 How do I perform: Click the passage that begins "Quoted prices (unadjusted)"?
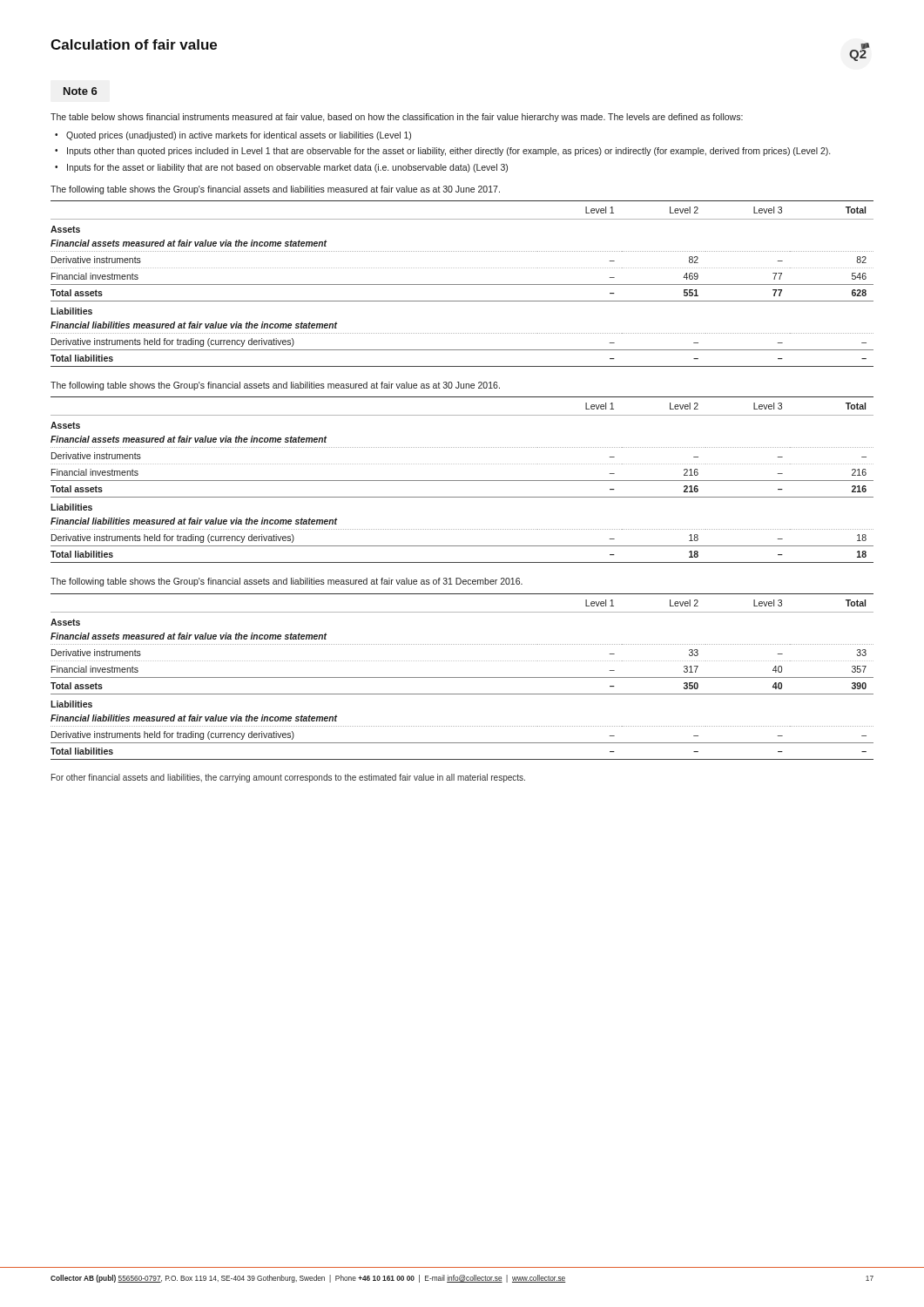point(239,135)
